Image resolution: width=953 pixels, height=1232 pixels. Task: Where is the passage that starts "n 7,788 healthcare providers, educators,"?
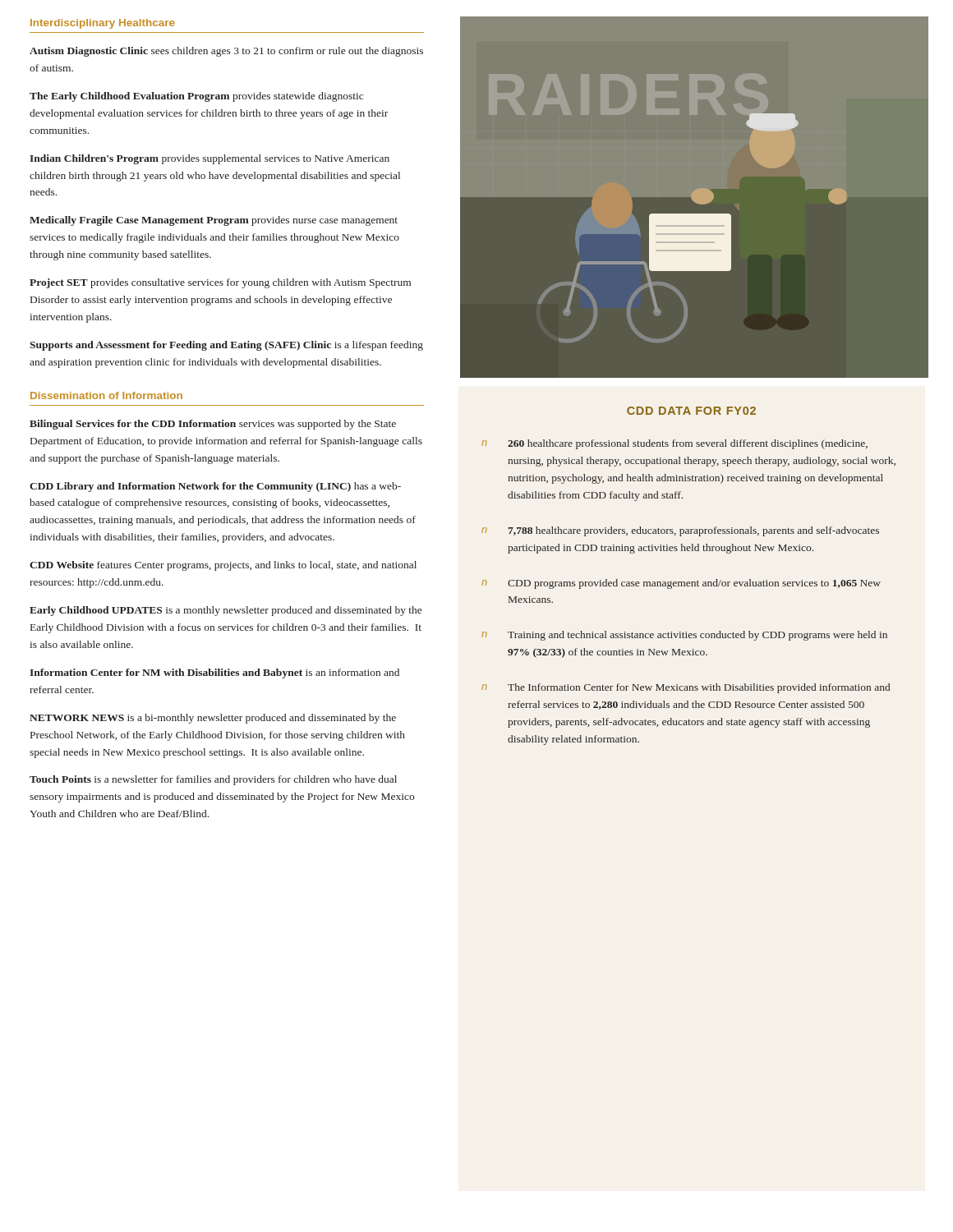pos(692,539)
